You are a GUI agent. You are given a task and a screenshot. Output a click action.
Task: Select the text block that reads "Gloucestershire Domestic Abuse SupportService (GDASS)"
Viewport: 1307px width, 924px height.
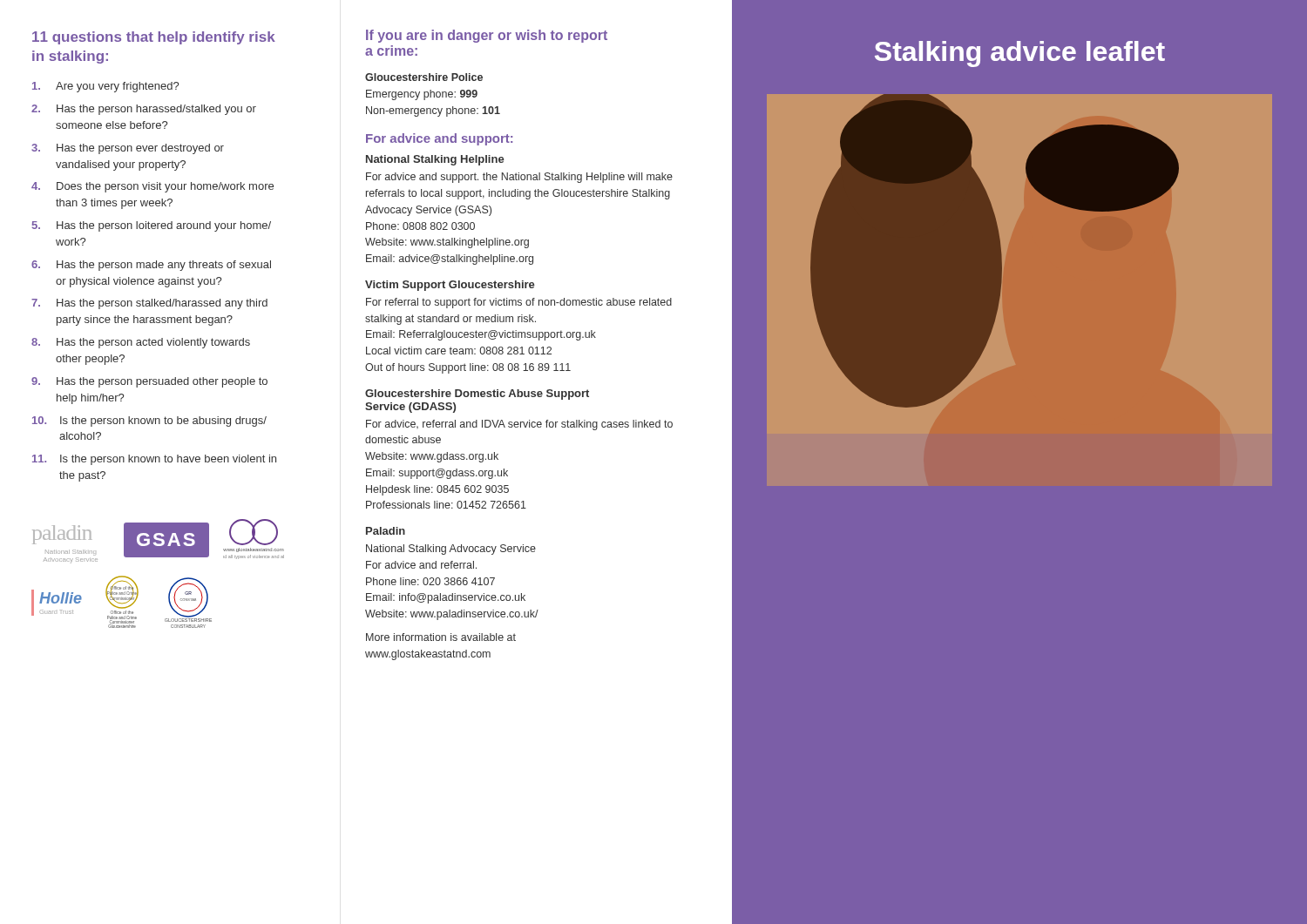click(x=477, y=395)
